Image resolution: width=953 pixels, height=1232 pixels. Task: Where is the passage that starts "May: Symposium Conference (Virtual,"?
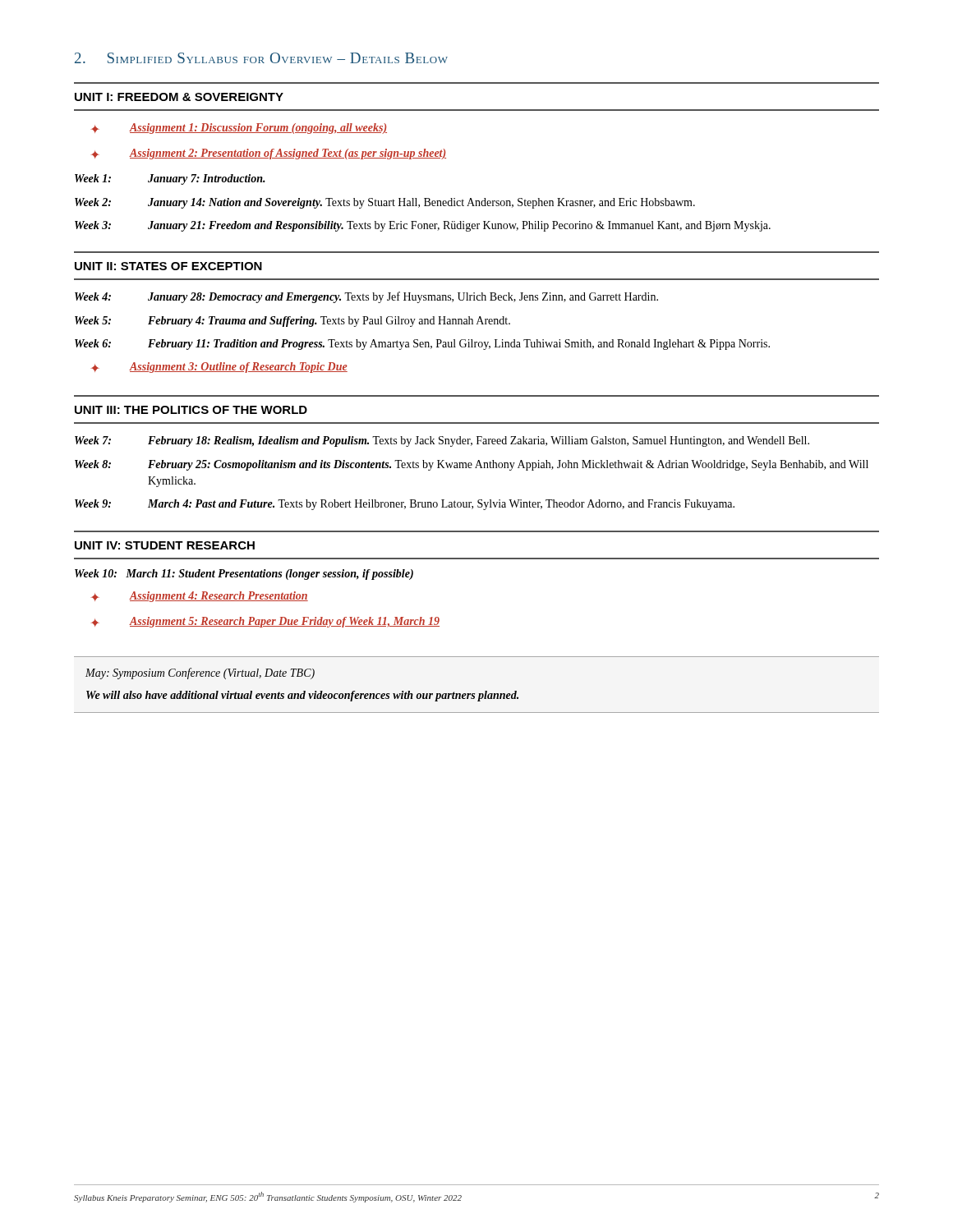(476, 685)
